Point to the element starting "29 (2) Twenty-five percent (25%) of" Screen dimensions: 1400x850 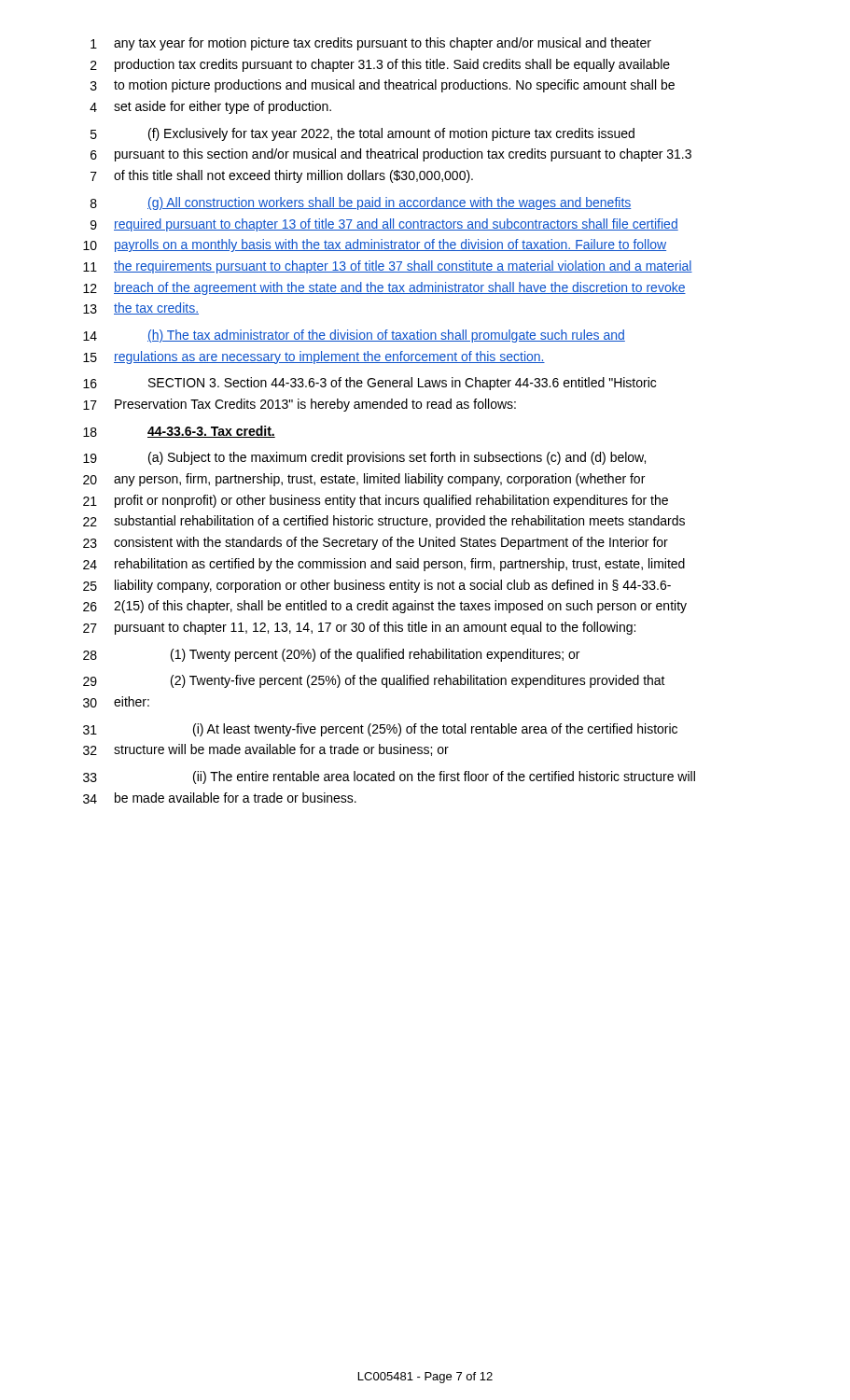425,682
